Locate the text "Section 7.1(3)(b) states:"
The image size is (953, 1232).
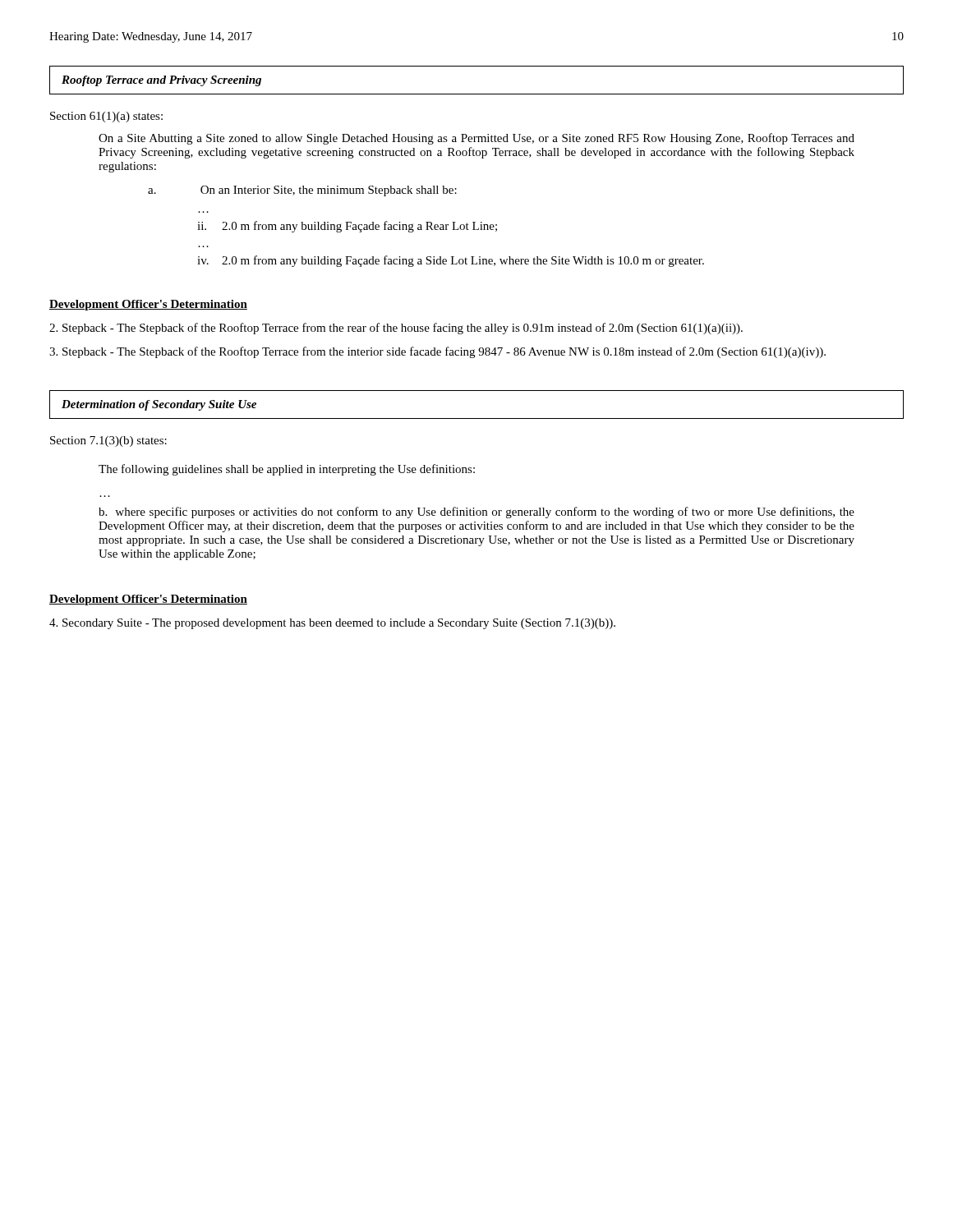tap(108, 440)
